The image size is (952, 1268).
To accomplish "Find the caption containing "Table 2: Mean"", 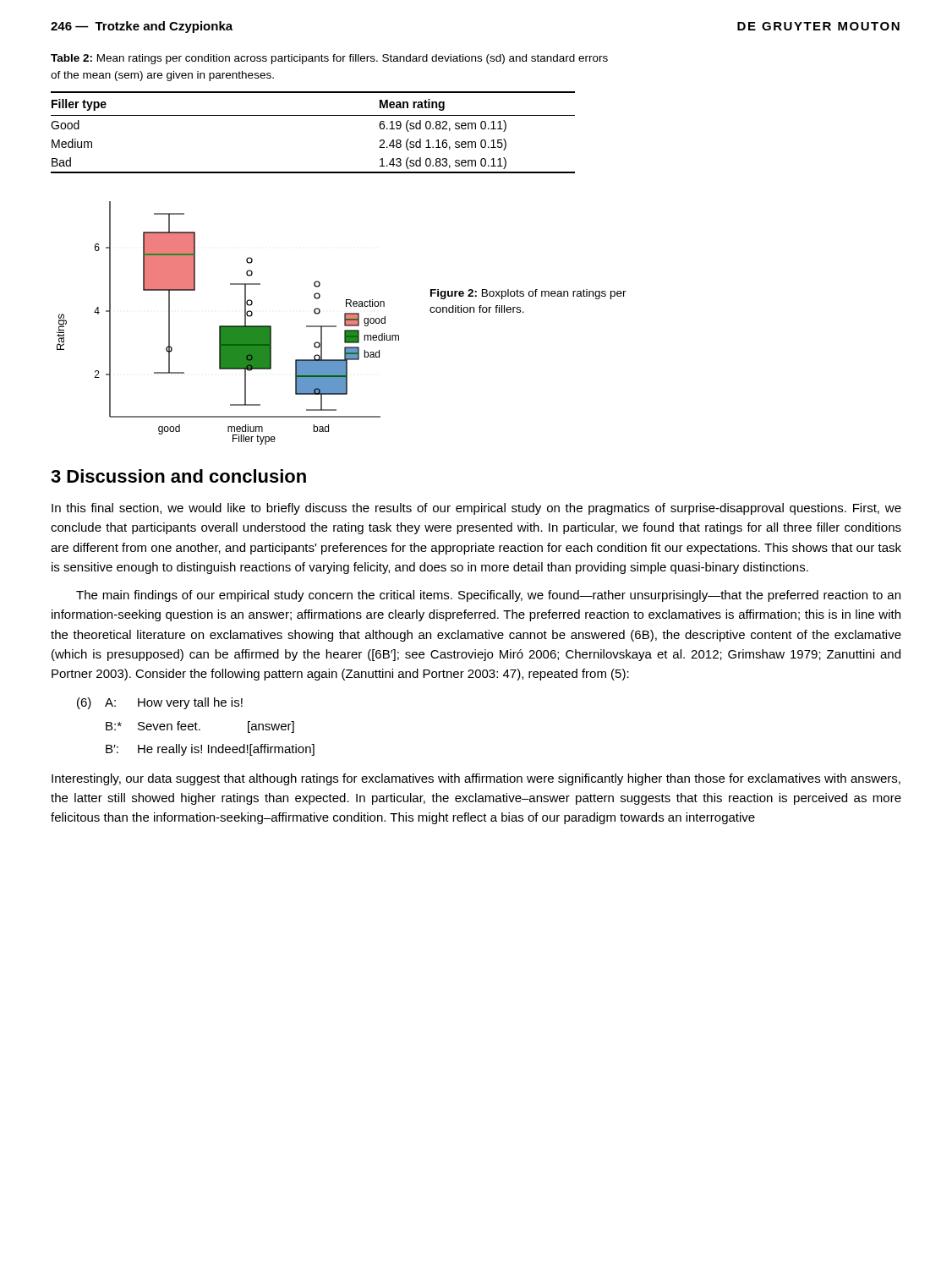I will (x=329, y=66).
